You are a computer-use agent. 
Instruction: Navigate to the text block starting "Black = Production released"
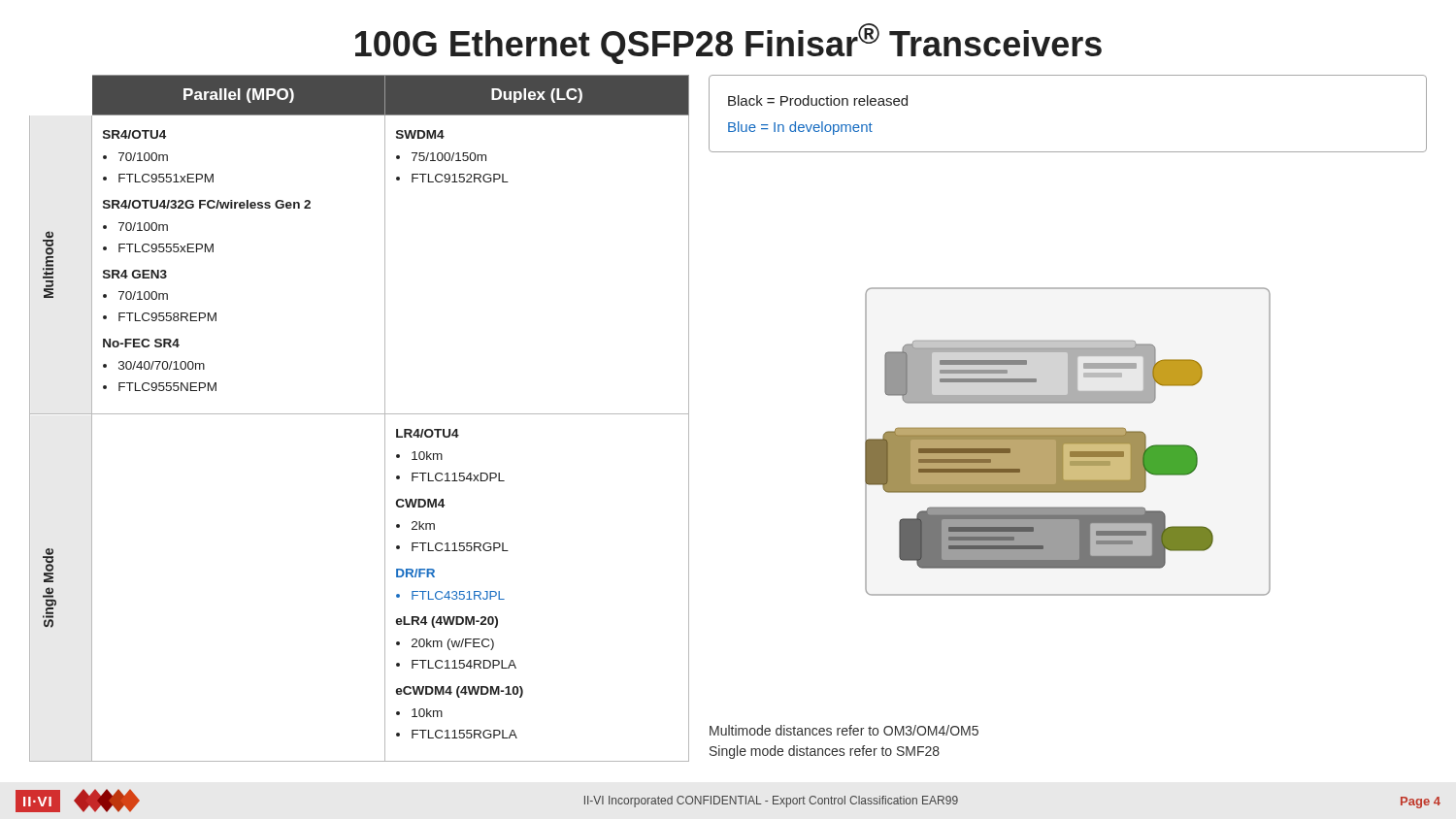click(x=818, y=114)
